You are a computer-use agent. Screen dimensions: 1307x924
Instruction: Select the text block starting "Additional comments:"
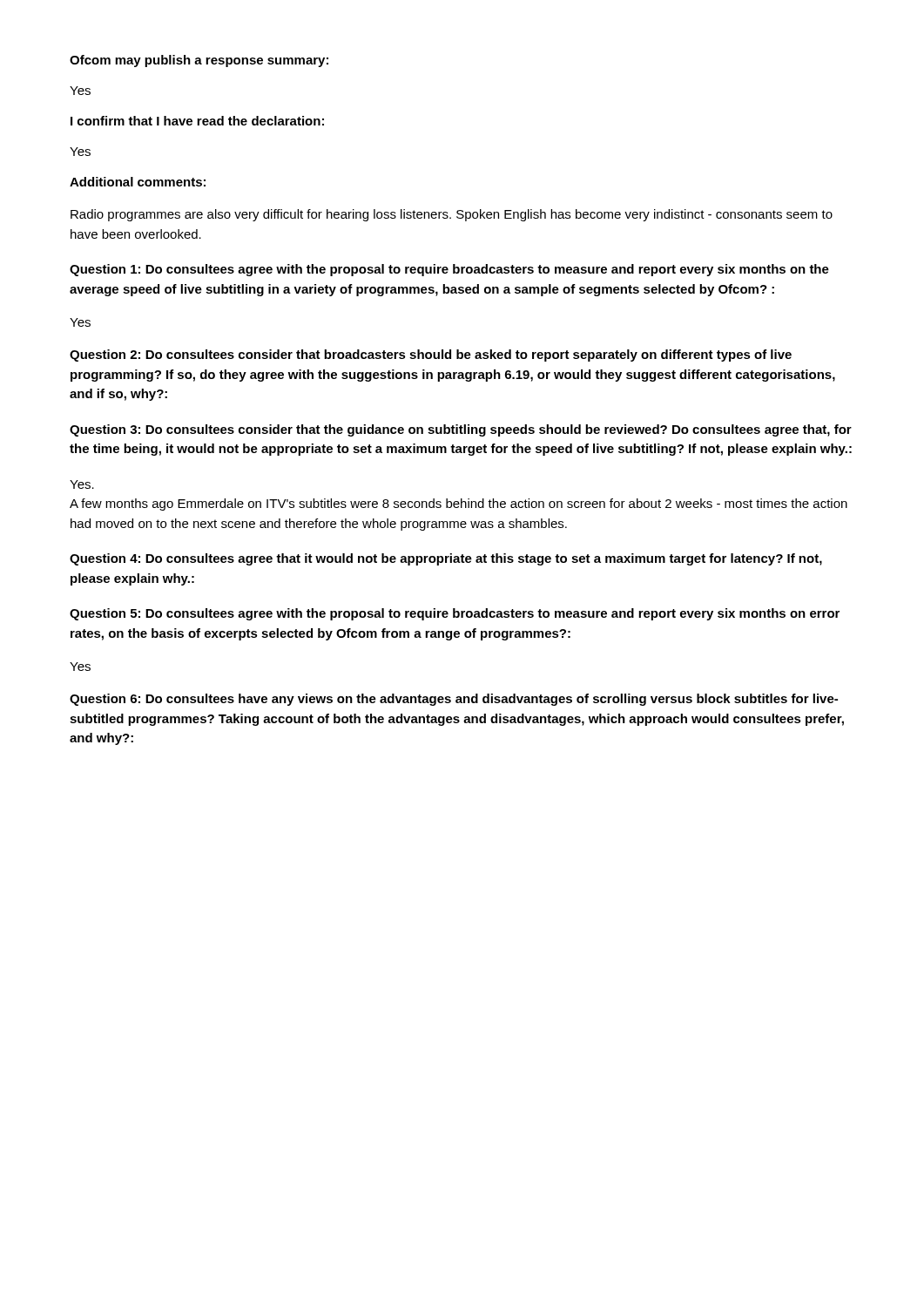tap(138, 182)
